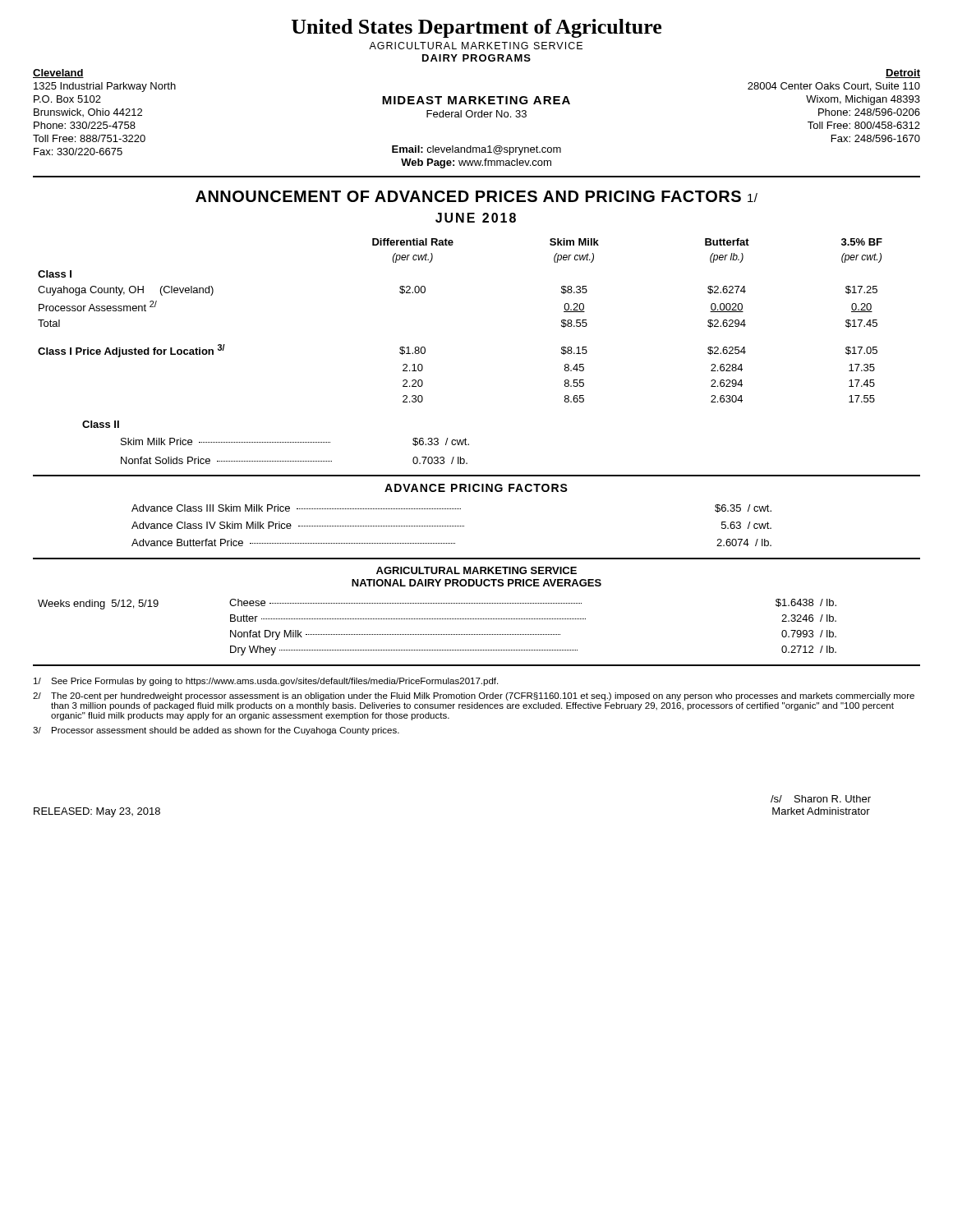Select the table that reads "2.6074 / lb."
The image size is (953, 1232).
[476, 525]
